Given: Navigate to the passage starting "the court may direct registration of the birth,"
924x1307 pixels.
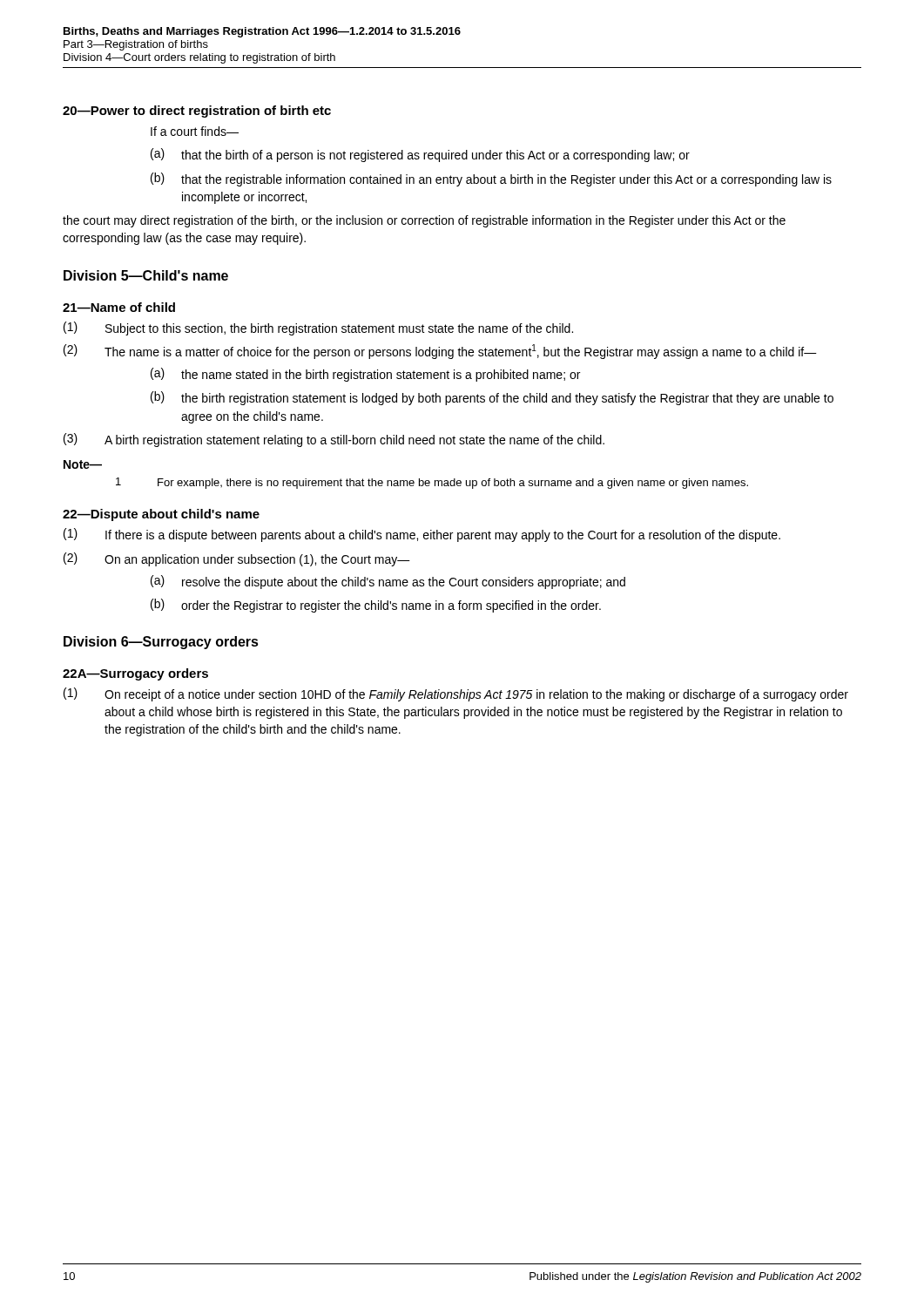Looking at the screenshot, I should click(424, 230).
